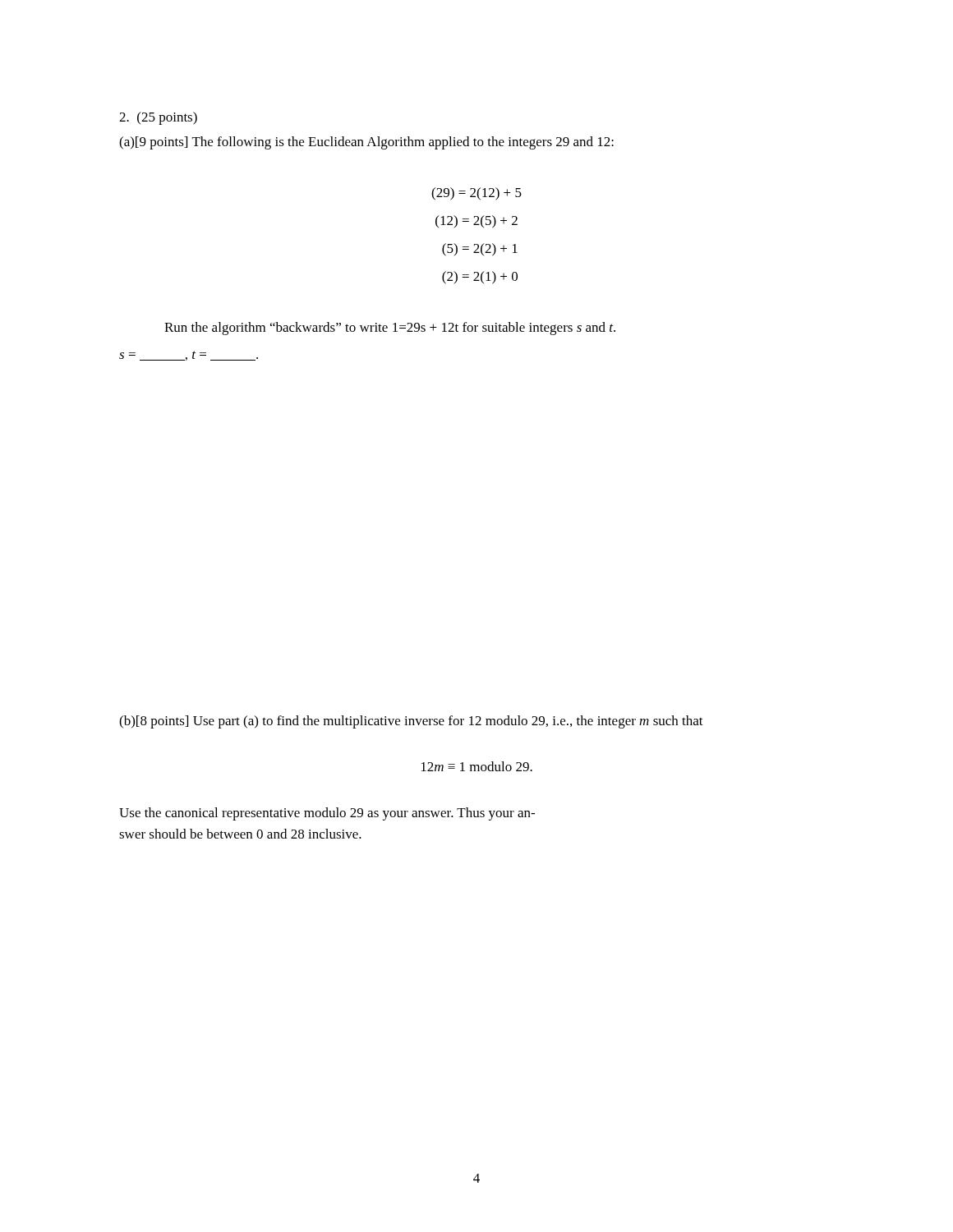953x1232 pixels.
Task: Point to the block beginning "Run the algorithm “backwards” to write 1=29s"
Action: [x=390, y=327]
